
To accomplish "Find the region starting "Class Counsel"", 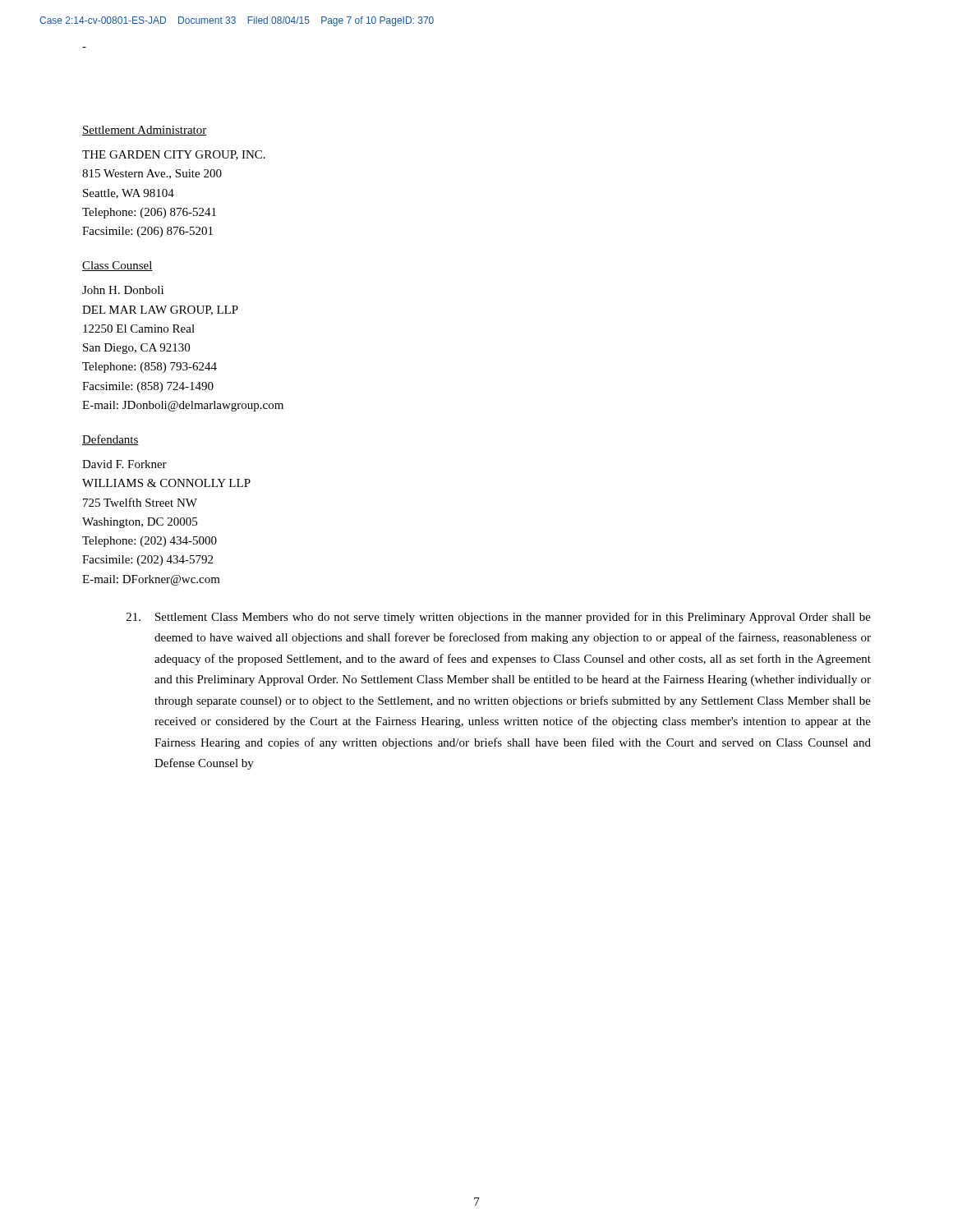I will (x=117, y=266).
